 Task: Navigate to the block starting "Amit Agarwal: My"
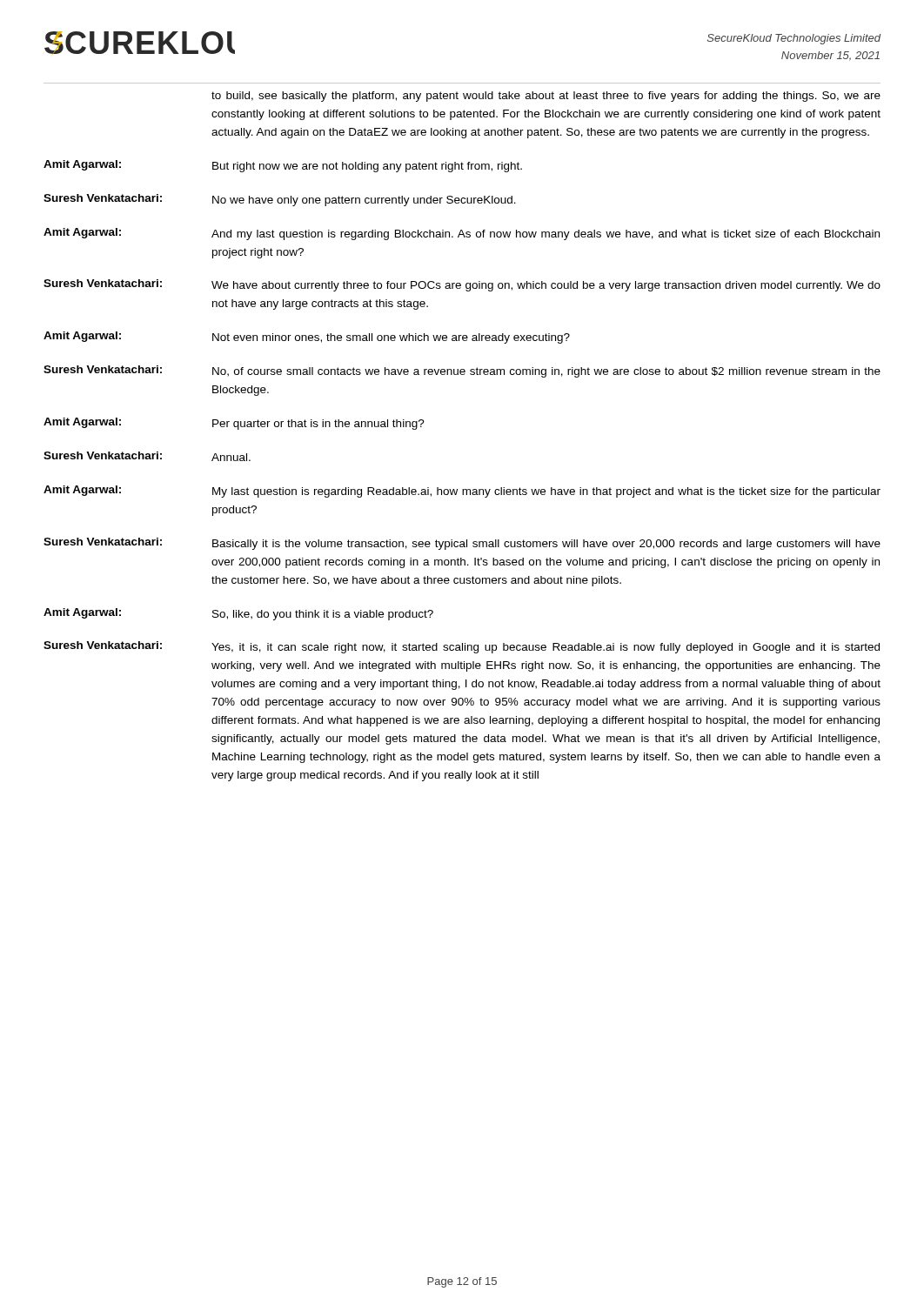click(462, 501)
